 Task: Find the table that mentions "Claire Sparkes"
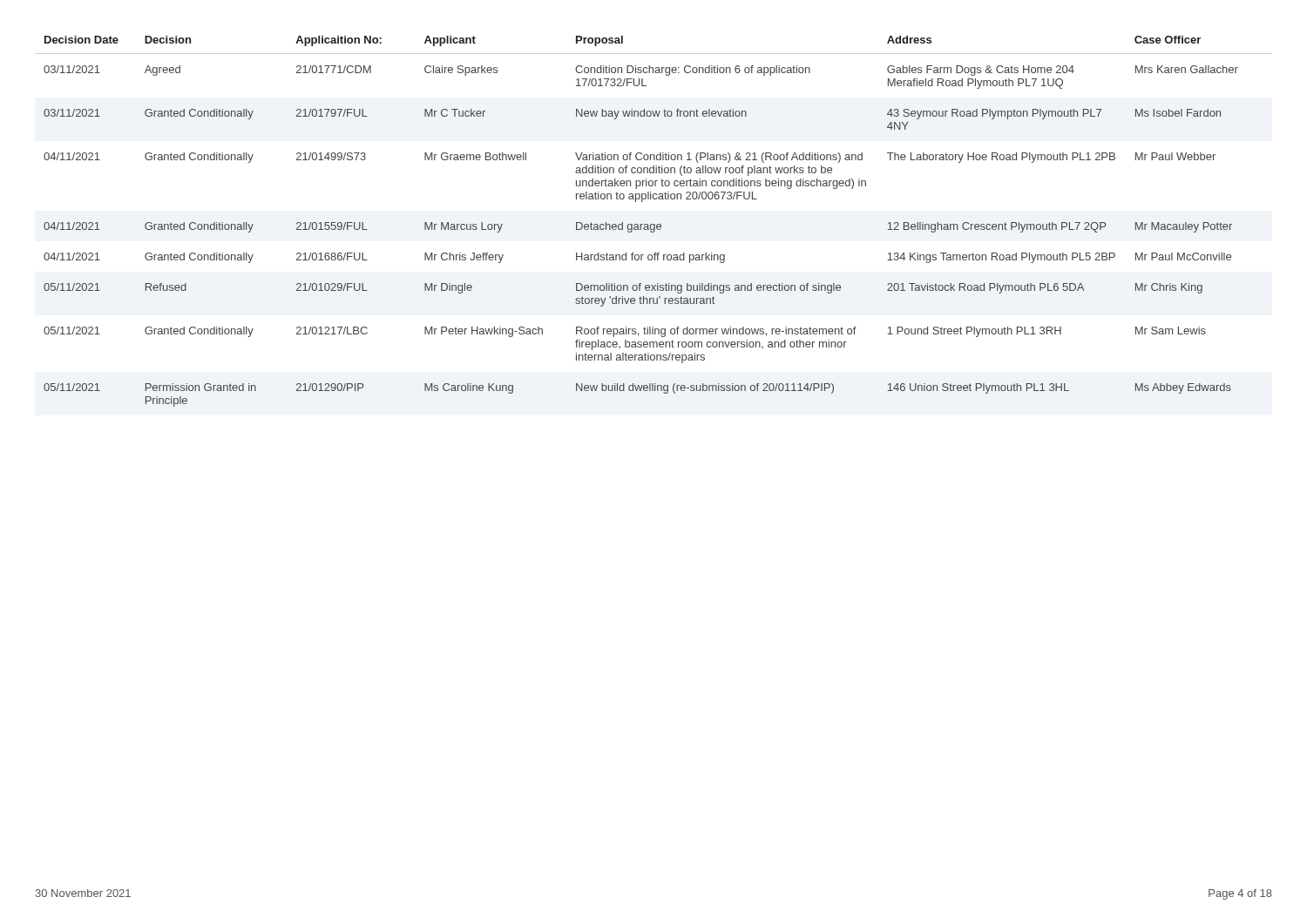[654, 221]
